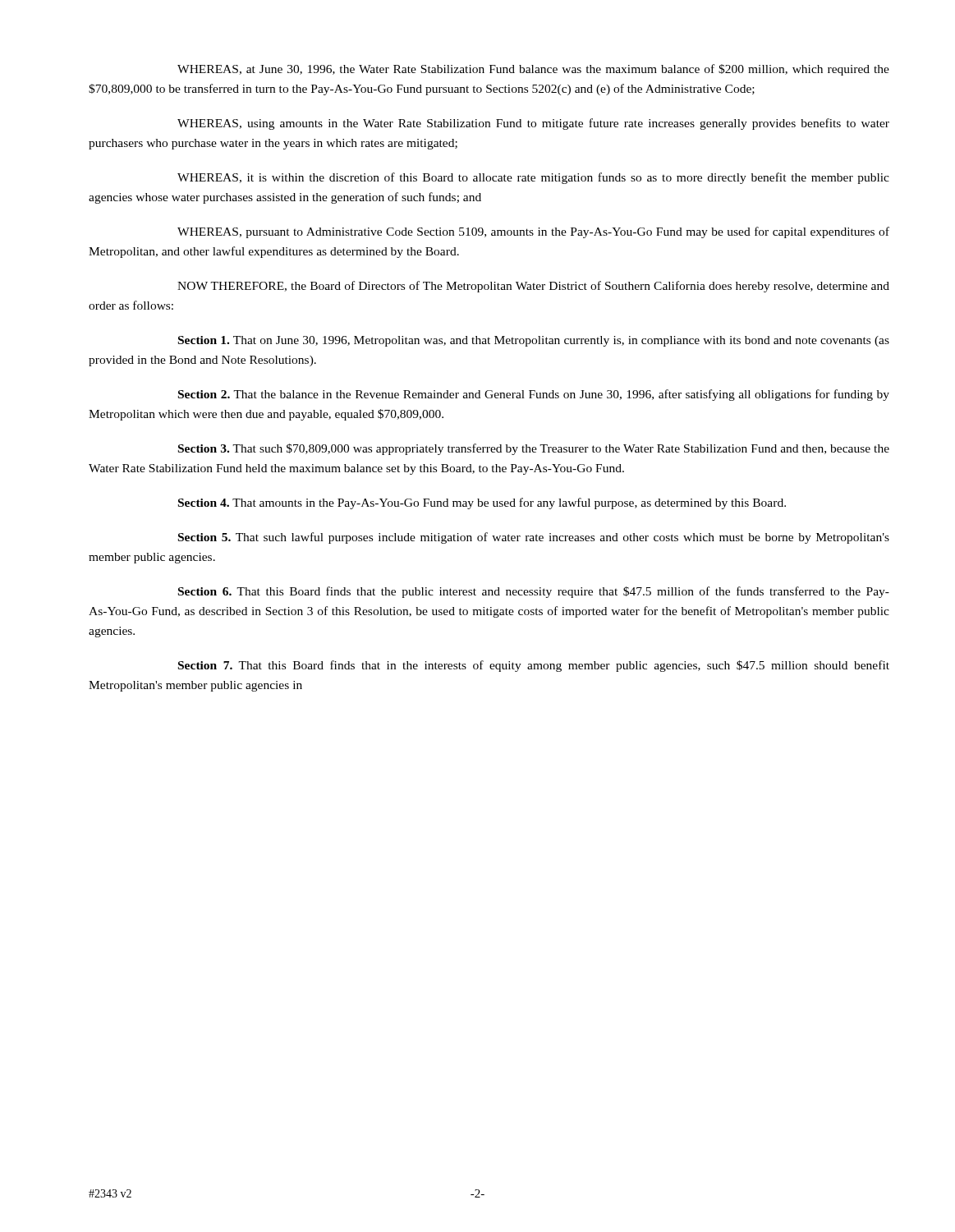Find the text block containing "WHEREAS, pursuant to Administrative Code Section"
Image resolution: width=955 pixels, height=1232 pixels.
pos(489,241)
